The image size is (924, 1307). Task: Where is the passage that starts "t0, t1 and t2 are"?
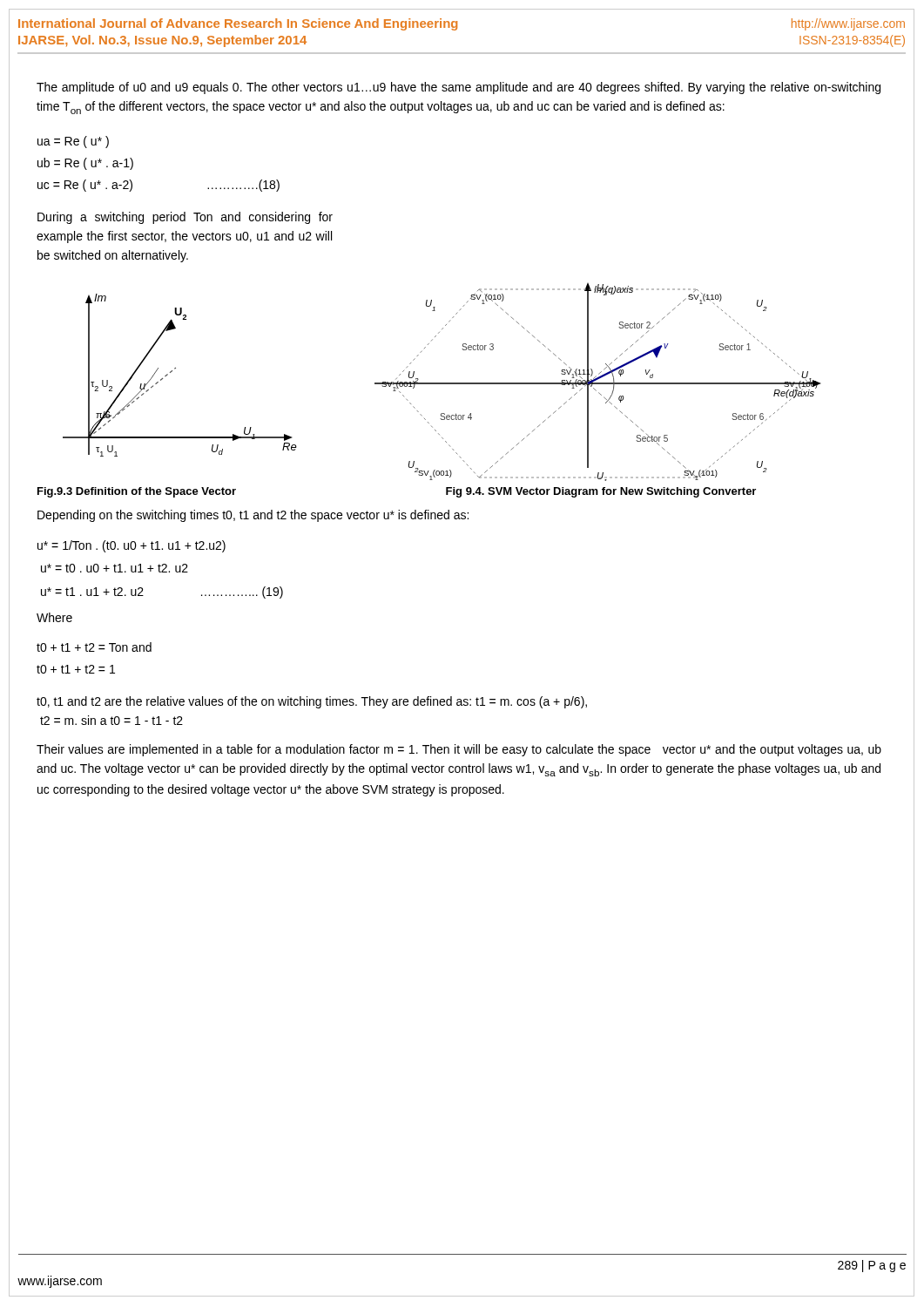pyautogui.click(x=312, y=711)
